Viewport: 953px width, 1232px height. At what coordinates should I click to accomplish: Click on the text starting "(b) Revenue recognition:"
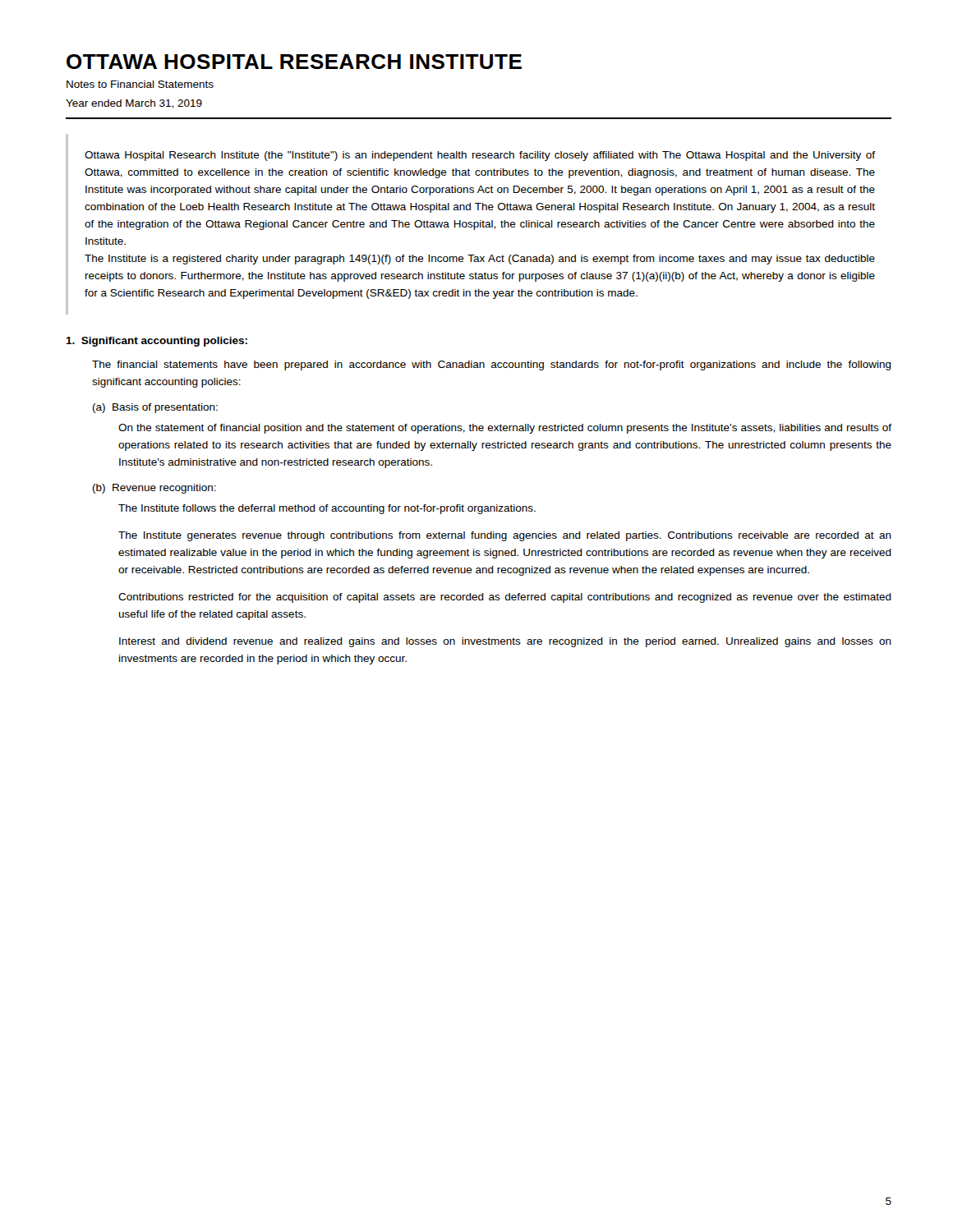[154, 489]
